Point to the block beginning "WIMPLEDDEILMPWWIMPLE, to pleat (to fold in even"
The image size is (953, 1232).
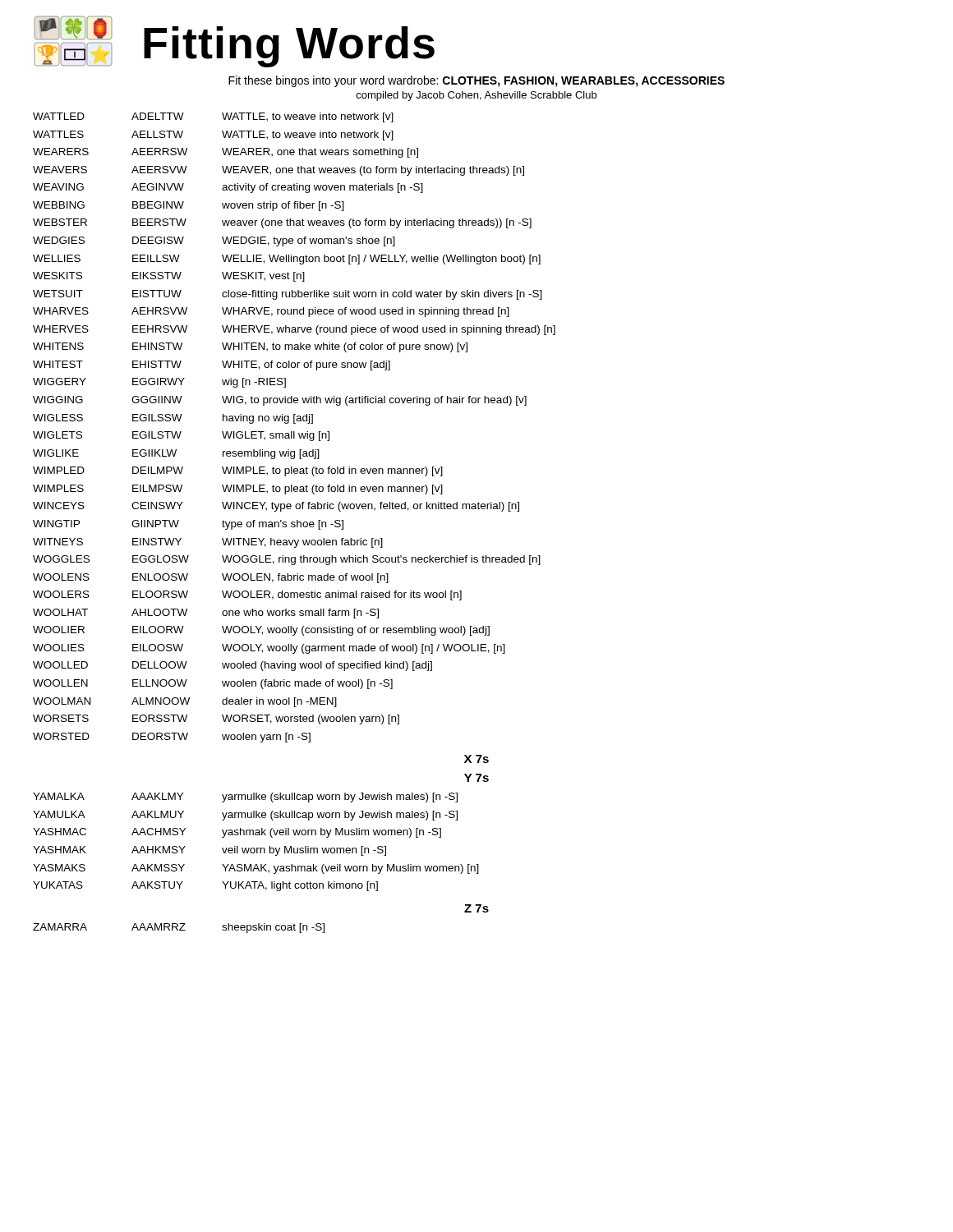tap(238, 471)
